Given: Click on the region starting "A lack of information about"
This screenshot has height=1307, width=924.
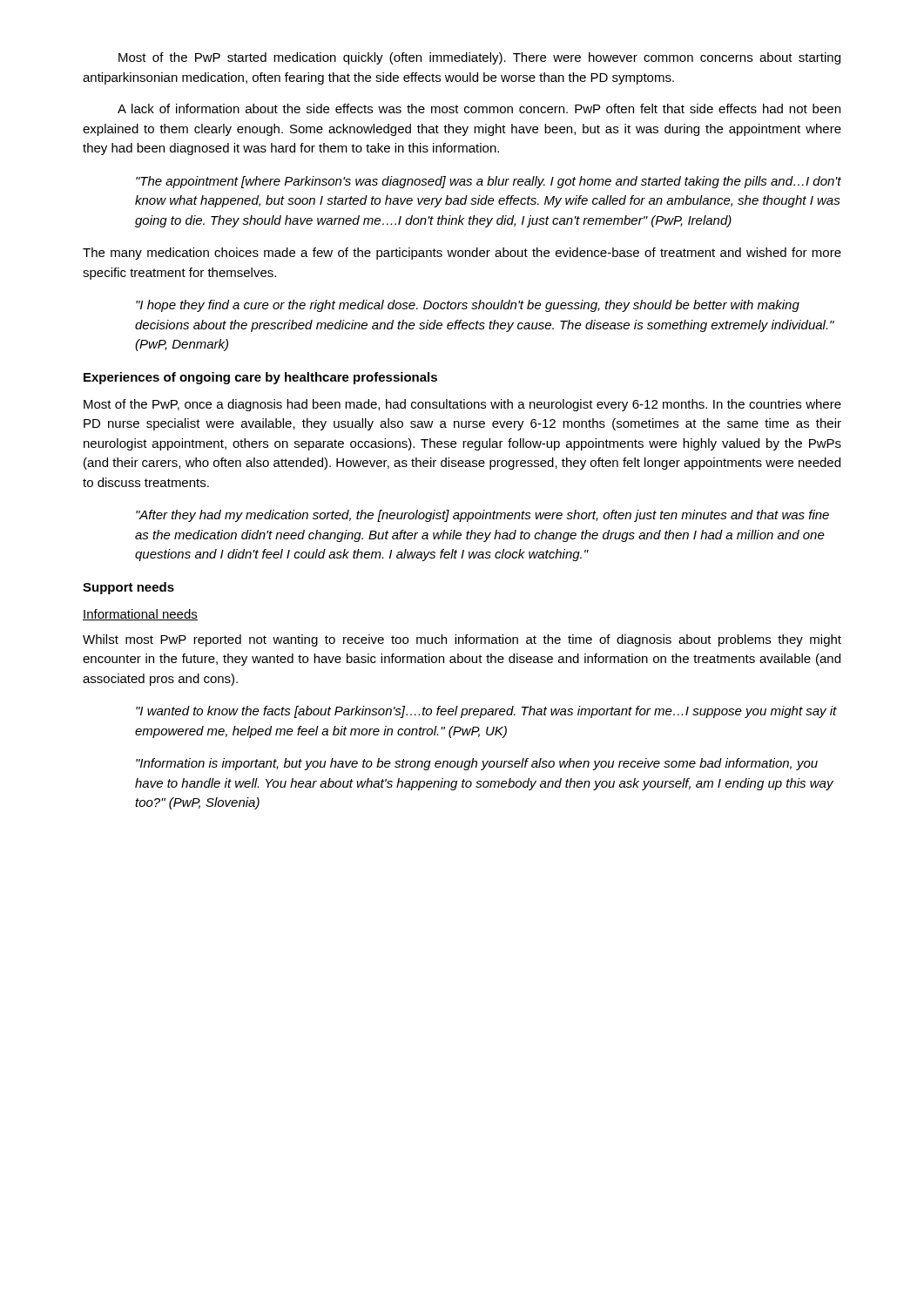Looking at the screenshot, I should click(x=462, y=129).
